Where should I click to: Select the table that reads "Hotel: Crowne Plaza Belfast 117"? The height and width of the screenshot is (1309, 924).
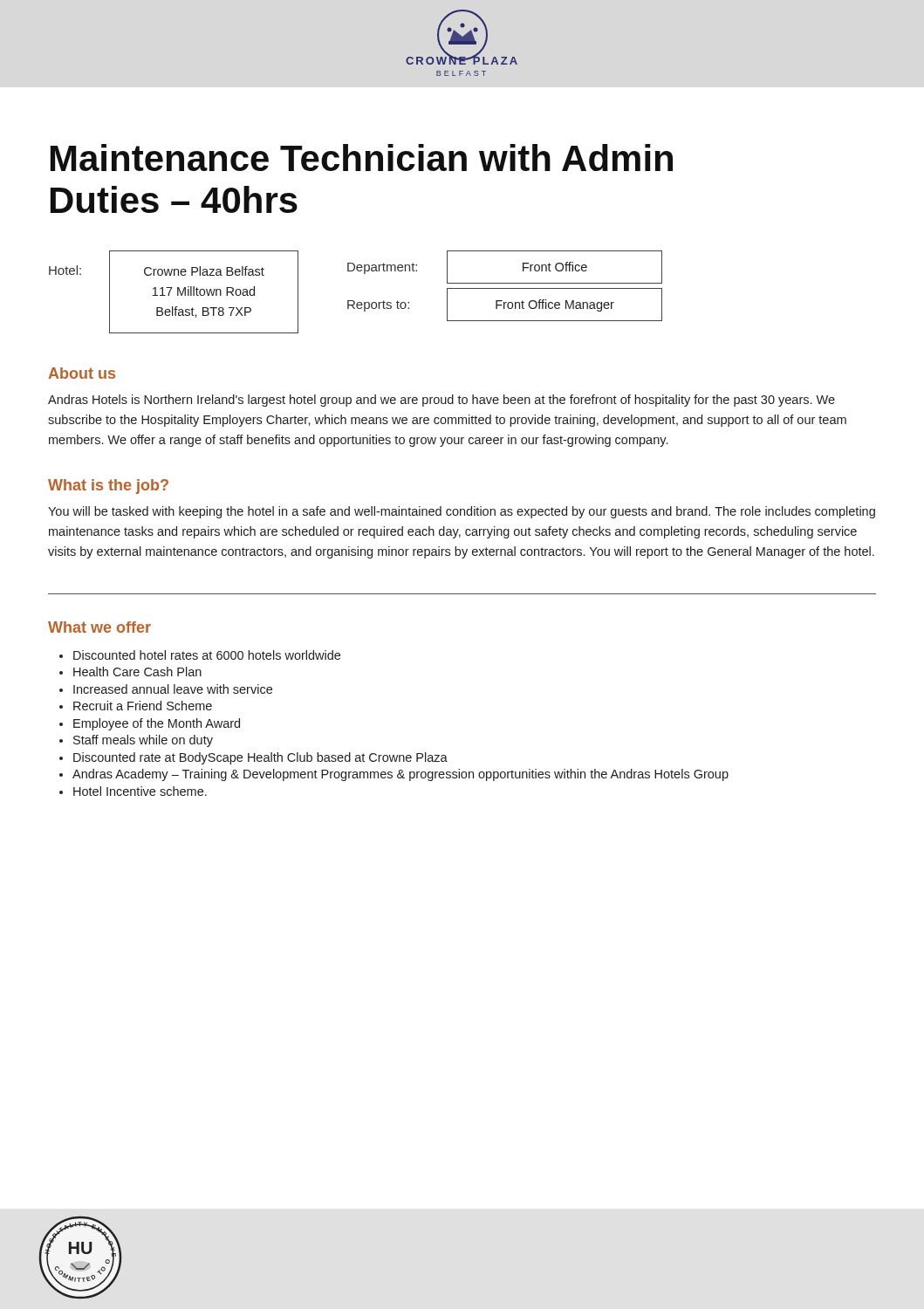(462, 292)
